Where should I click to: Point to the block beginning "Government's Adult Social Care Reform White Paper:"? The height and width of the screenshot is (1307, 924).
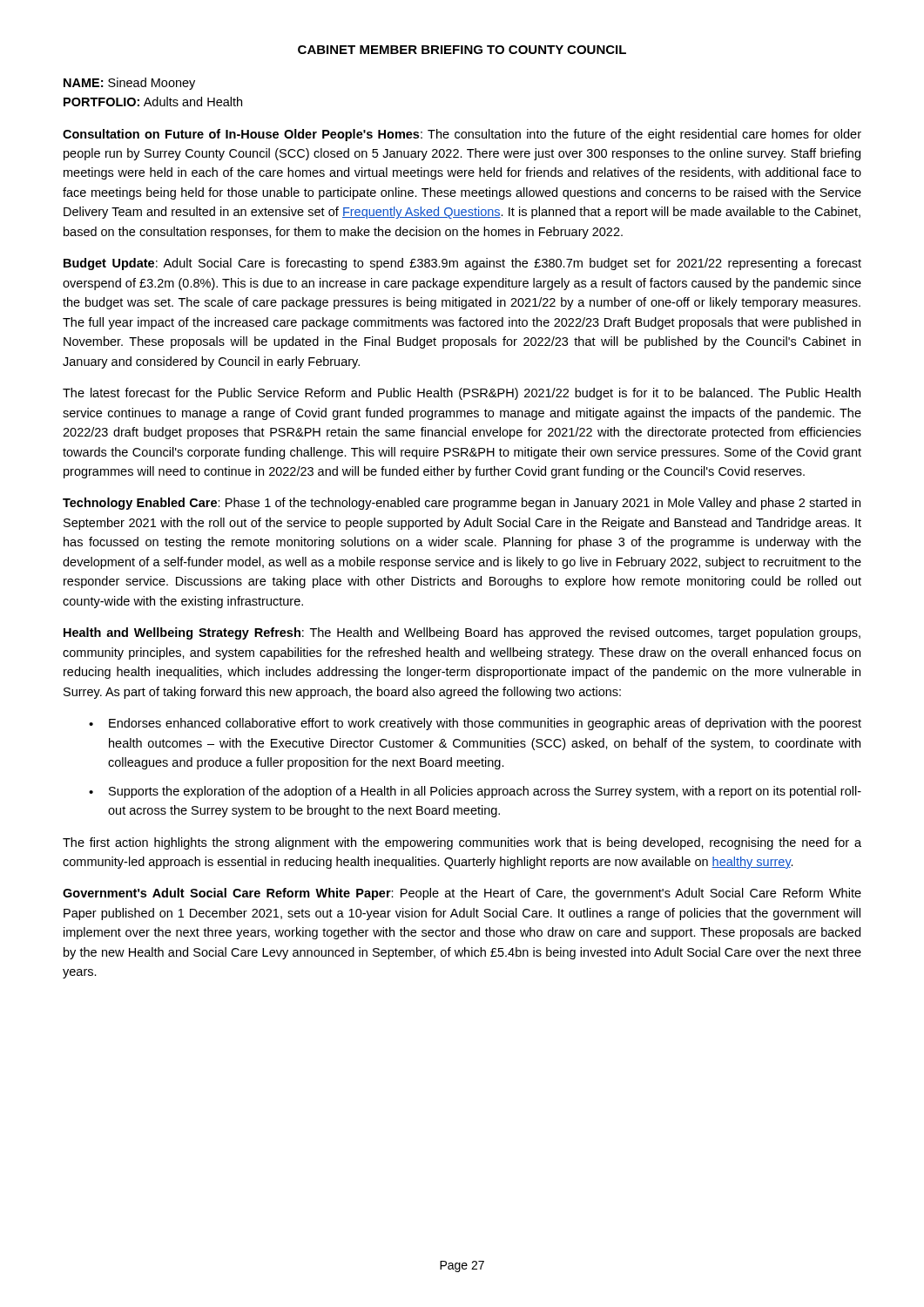462,933
